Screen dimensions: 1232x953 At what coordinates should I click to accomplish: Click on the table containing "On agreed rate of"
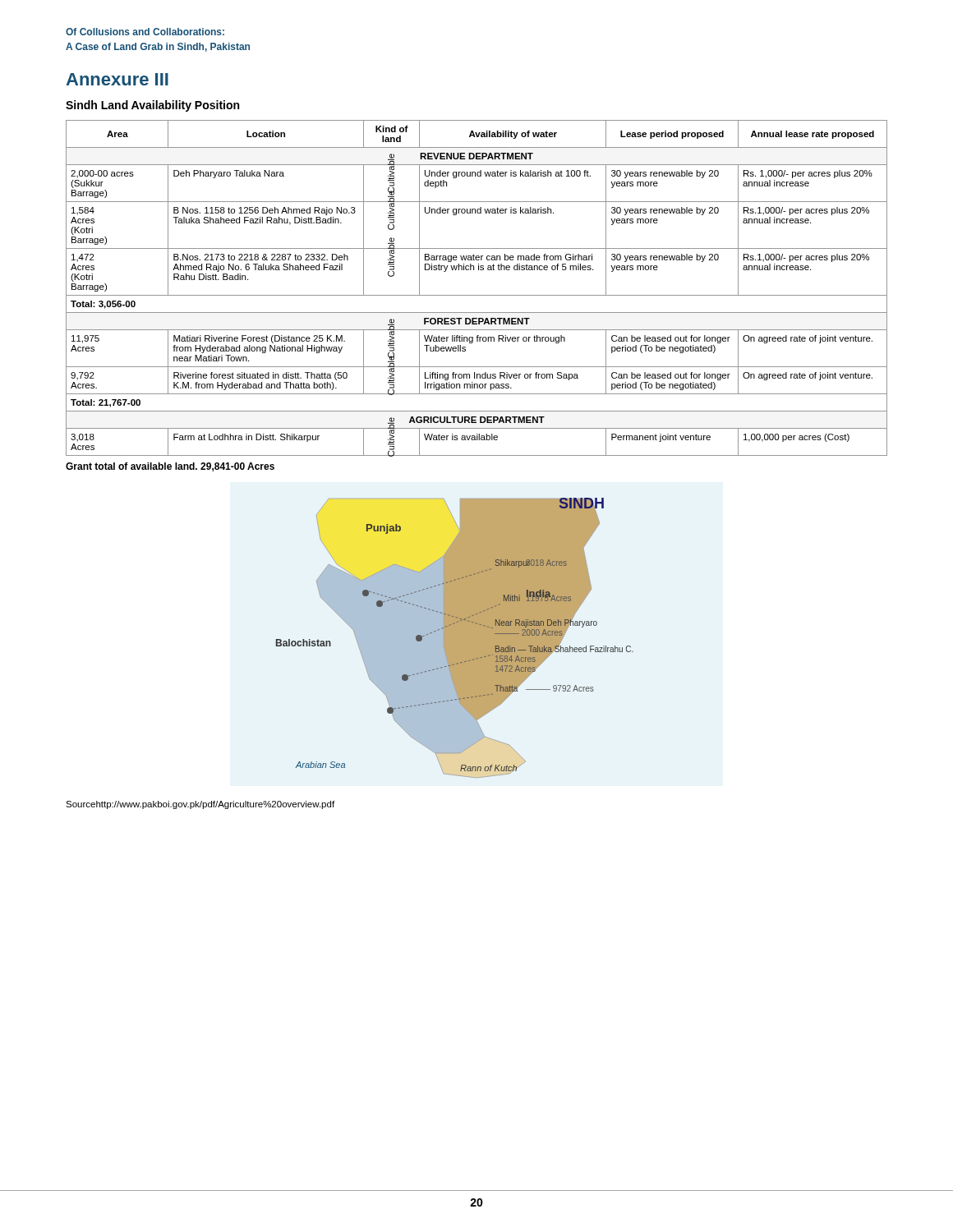click(476, 288)
